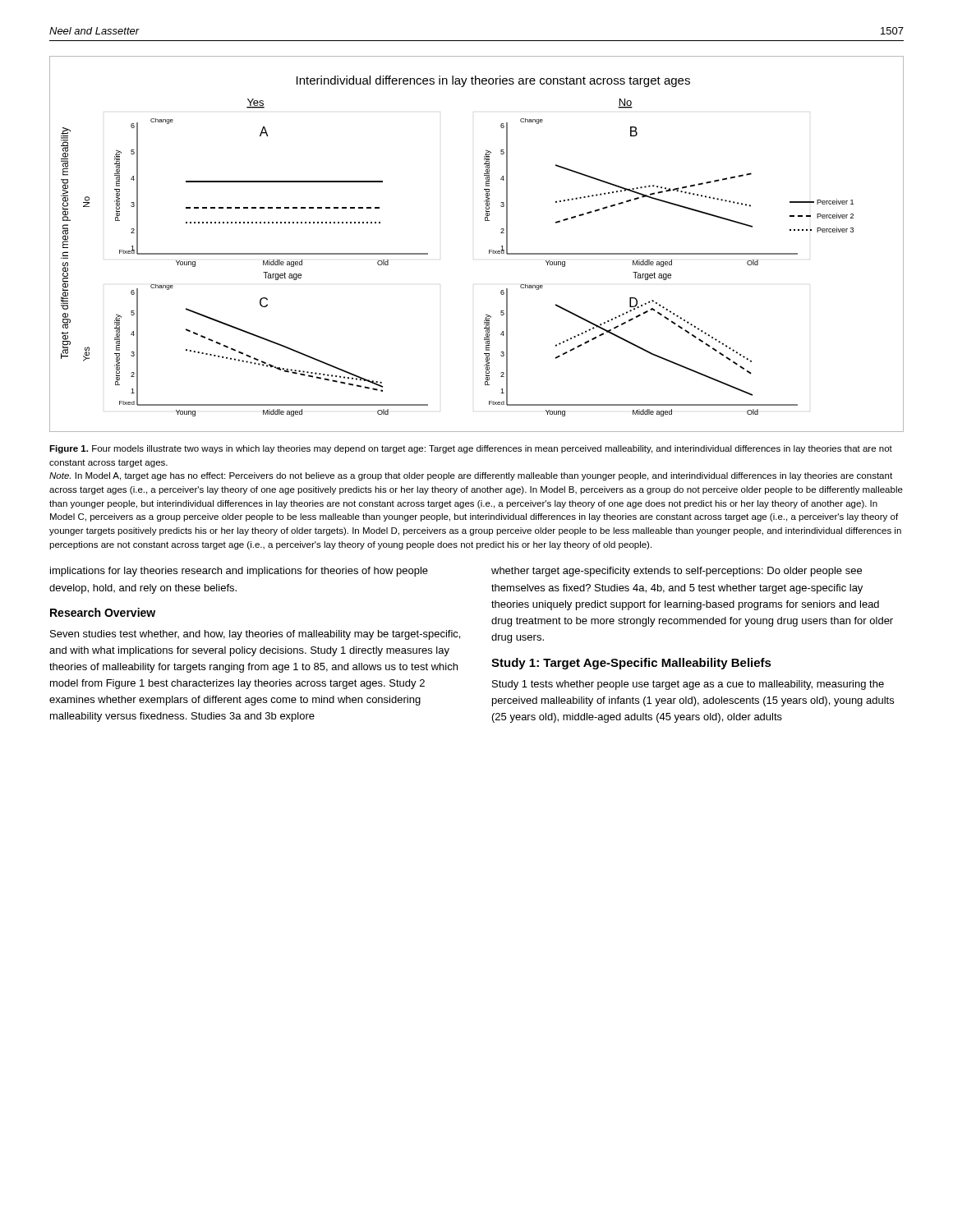This screenshot has height=1232, width=953.
Task: Select the region starting "whether target age-specificity extends to self-perceptions:"
Action: coord(692,604)
